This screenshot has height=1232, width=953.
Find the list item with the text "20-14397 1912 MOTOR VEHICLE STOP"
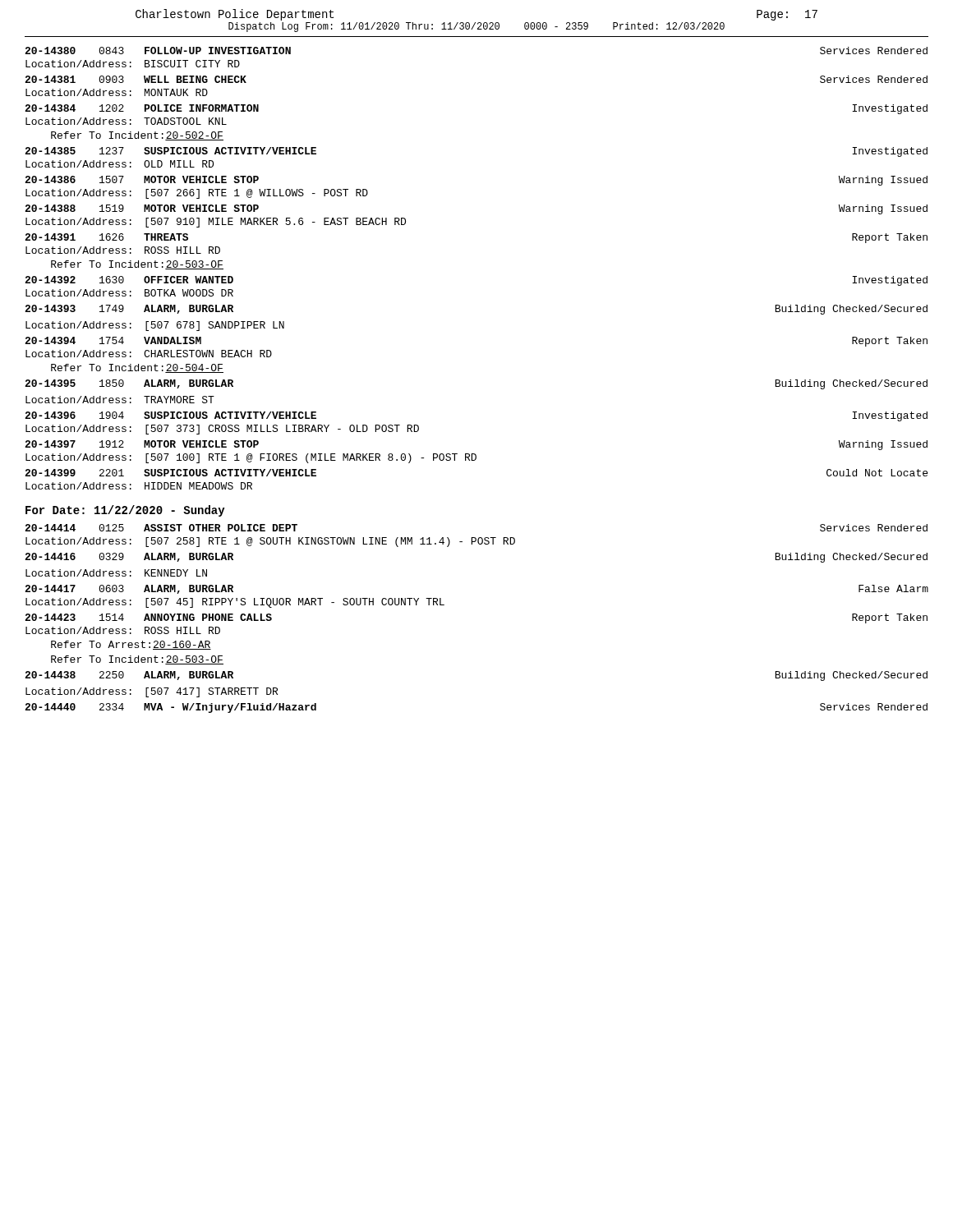[476, 451]
